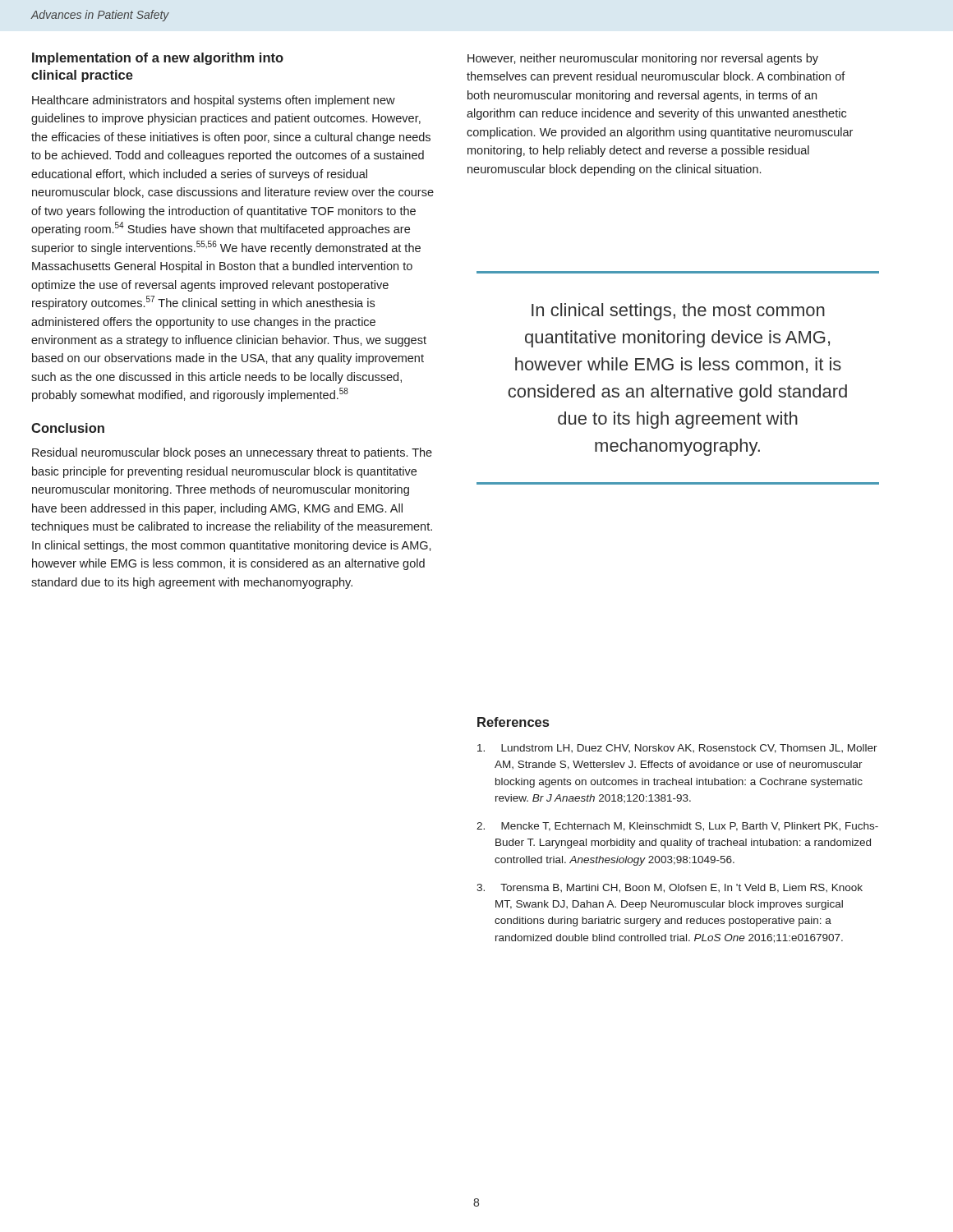953x1232 pixels.
Task: Point to the block beginning "In clinical settings, the most common"
Action: coord(678,378)
